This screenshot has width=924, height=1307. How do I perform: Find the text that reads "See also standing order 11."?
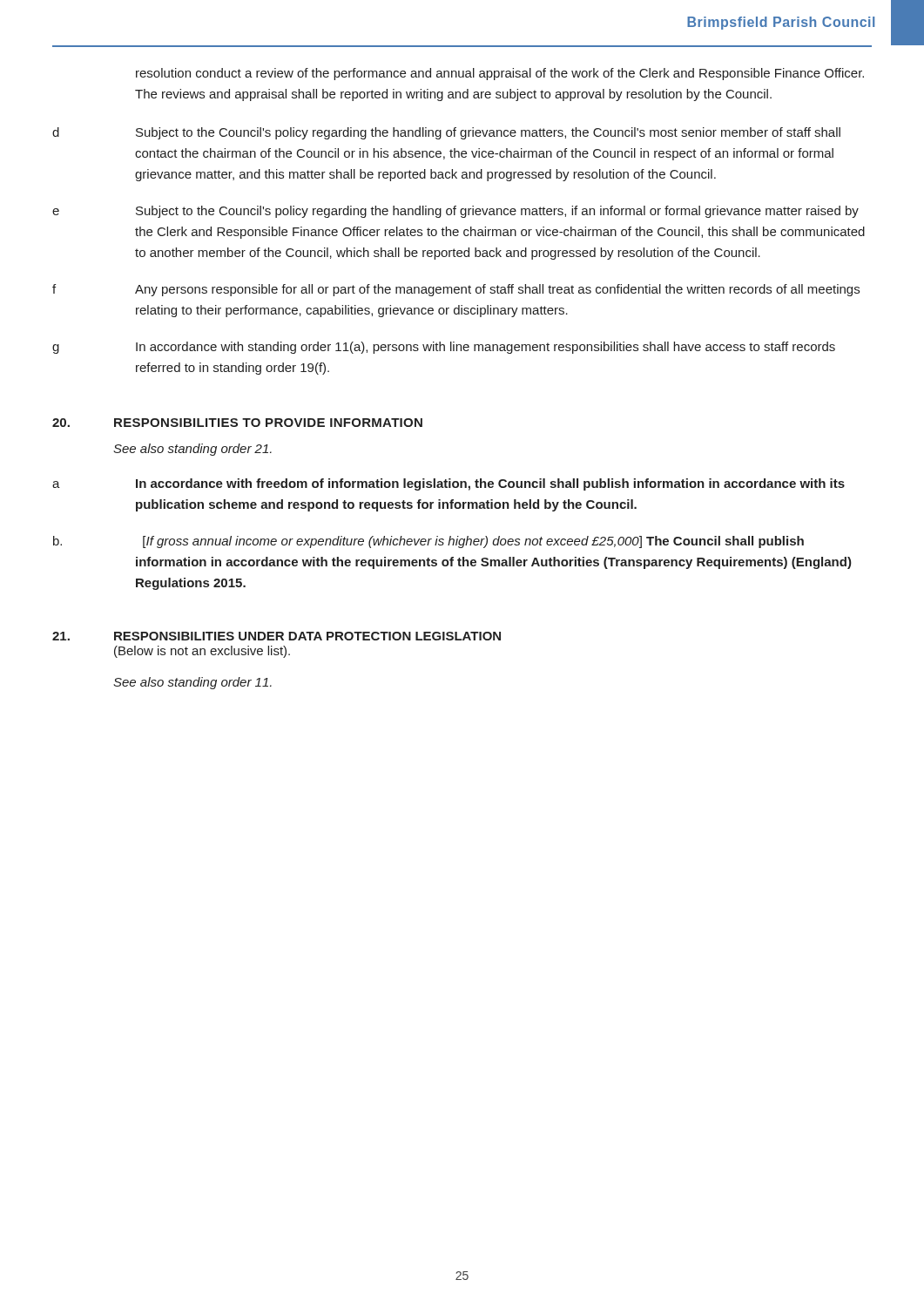point(193,682)
